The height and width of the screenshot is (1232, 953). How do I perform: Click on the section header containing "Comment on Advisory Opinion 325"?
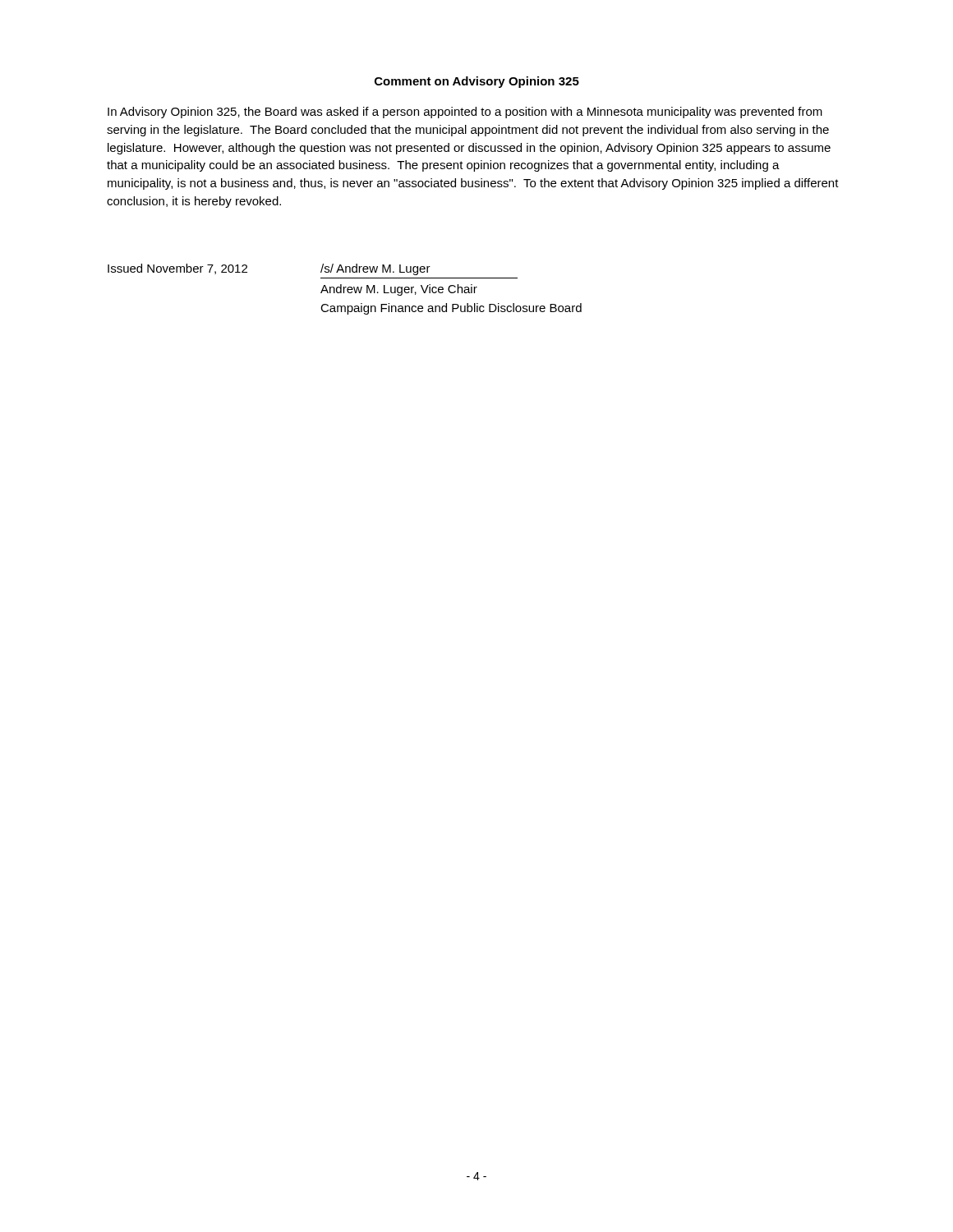pyautogui.click(x=476, y=81)
